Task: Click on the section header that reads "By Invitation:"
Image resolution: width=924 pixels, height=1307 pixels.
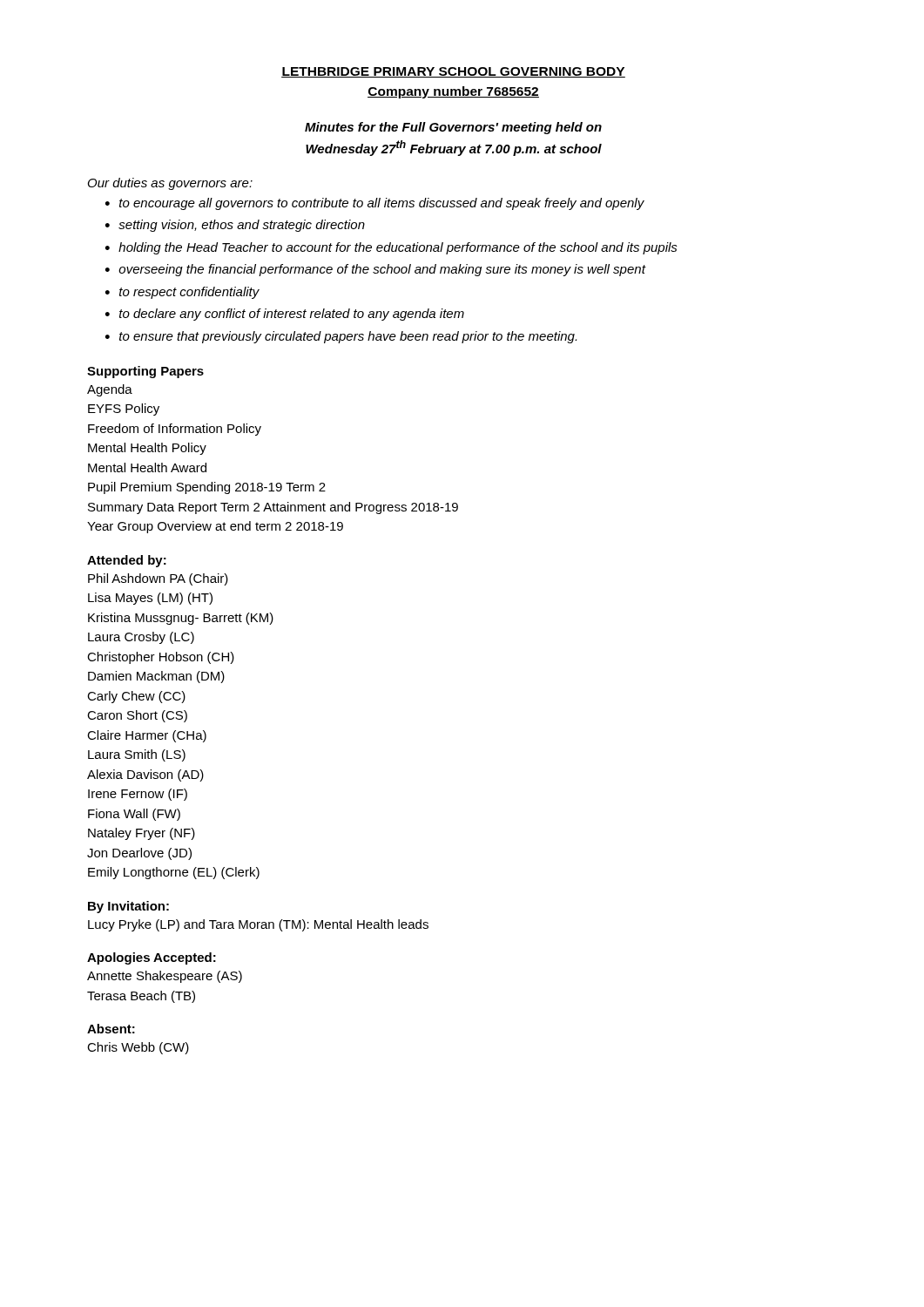Action: coord(128,905)
